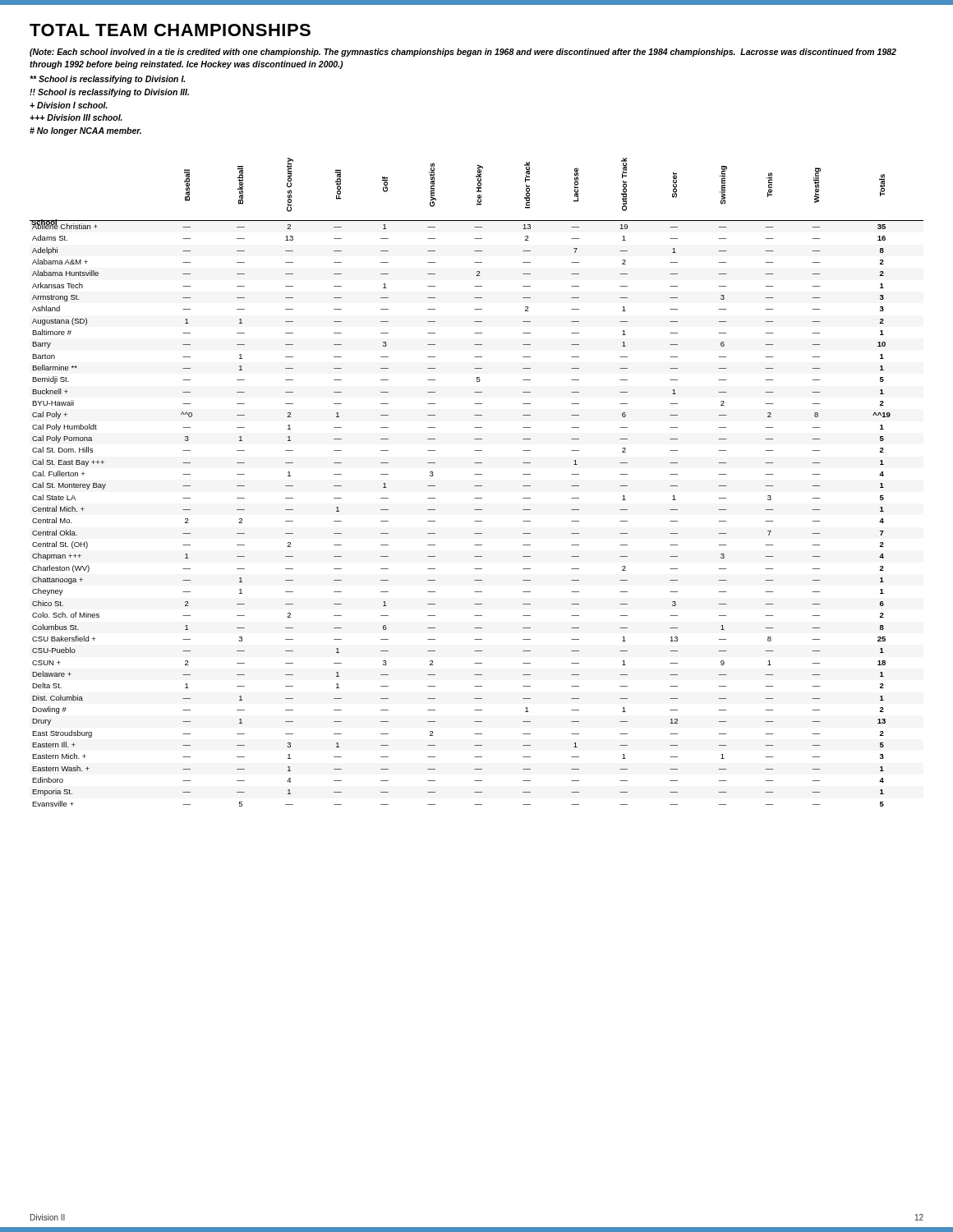
Task: Navigate to the region starting "No longer NCAA member."
Action: coord(86,131)
